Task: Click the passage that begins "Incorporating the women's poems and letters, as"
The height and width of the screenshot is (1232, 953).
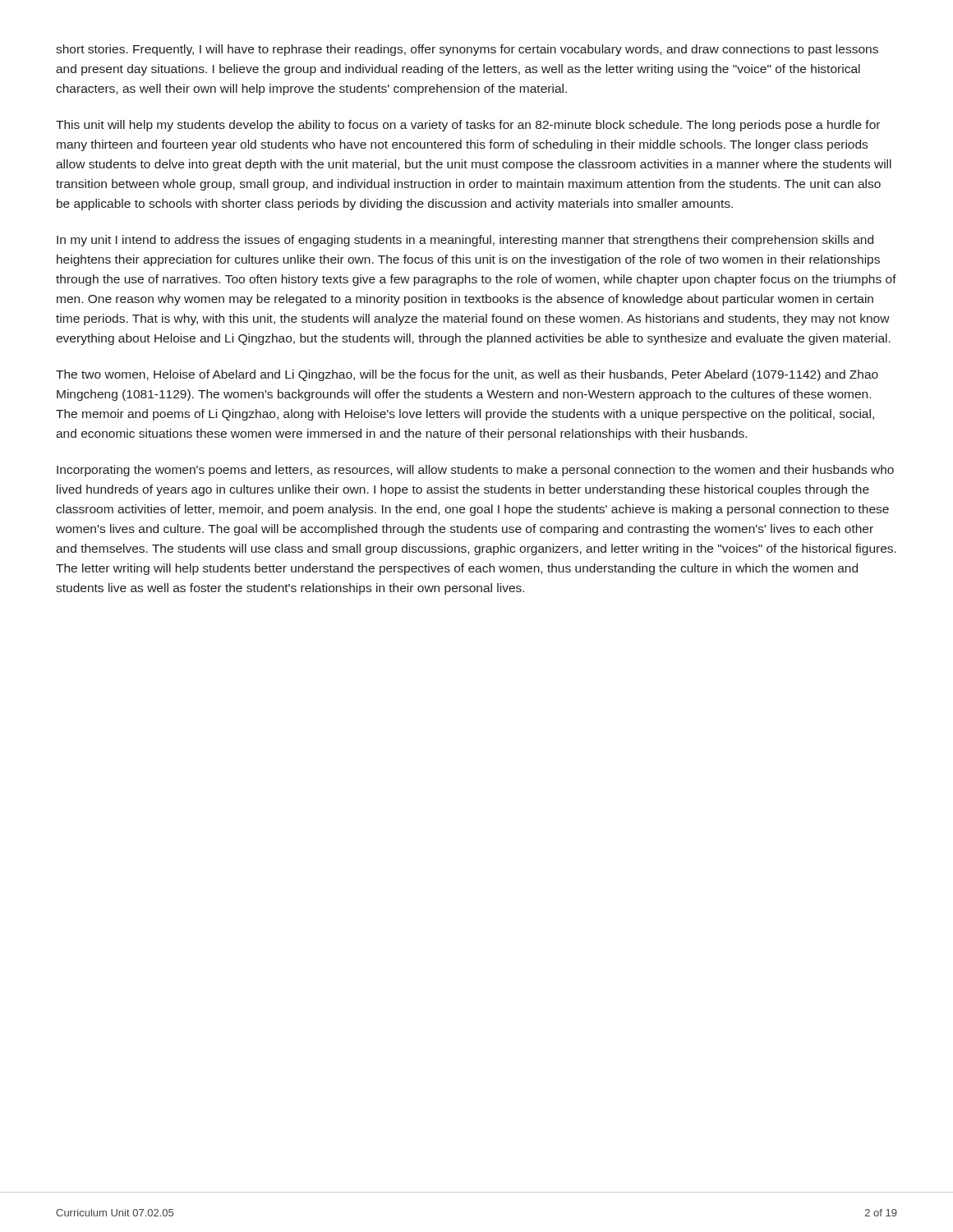Action: click(476, 529)
